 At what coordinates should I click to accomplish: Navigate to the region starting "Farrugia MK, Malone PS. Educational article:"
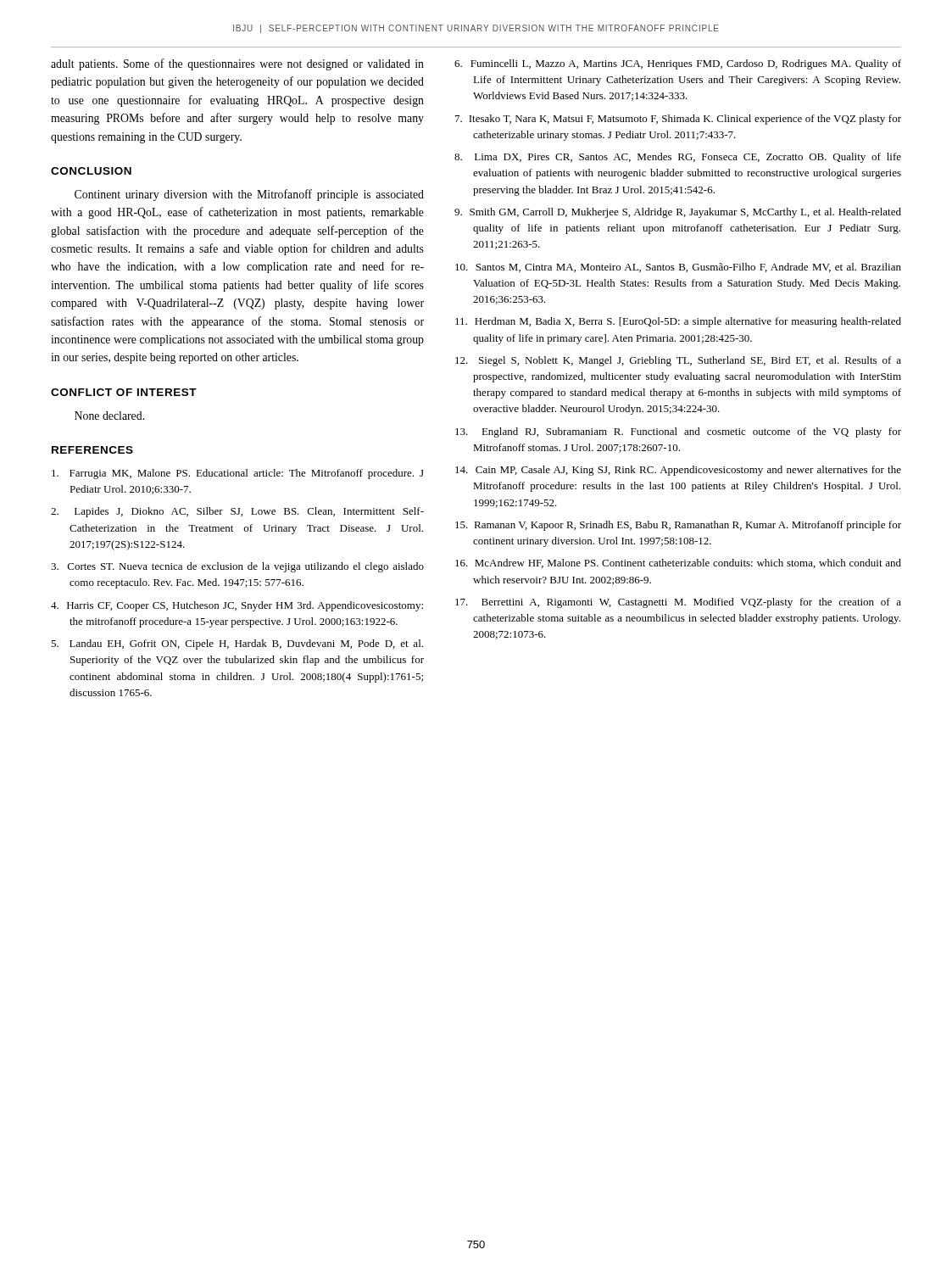[x=237, y=481]
